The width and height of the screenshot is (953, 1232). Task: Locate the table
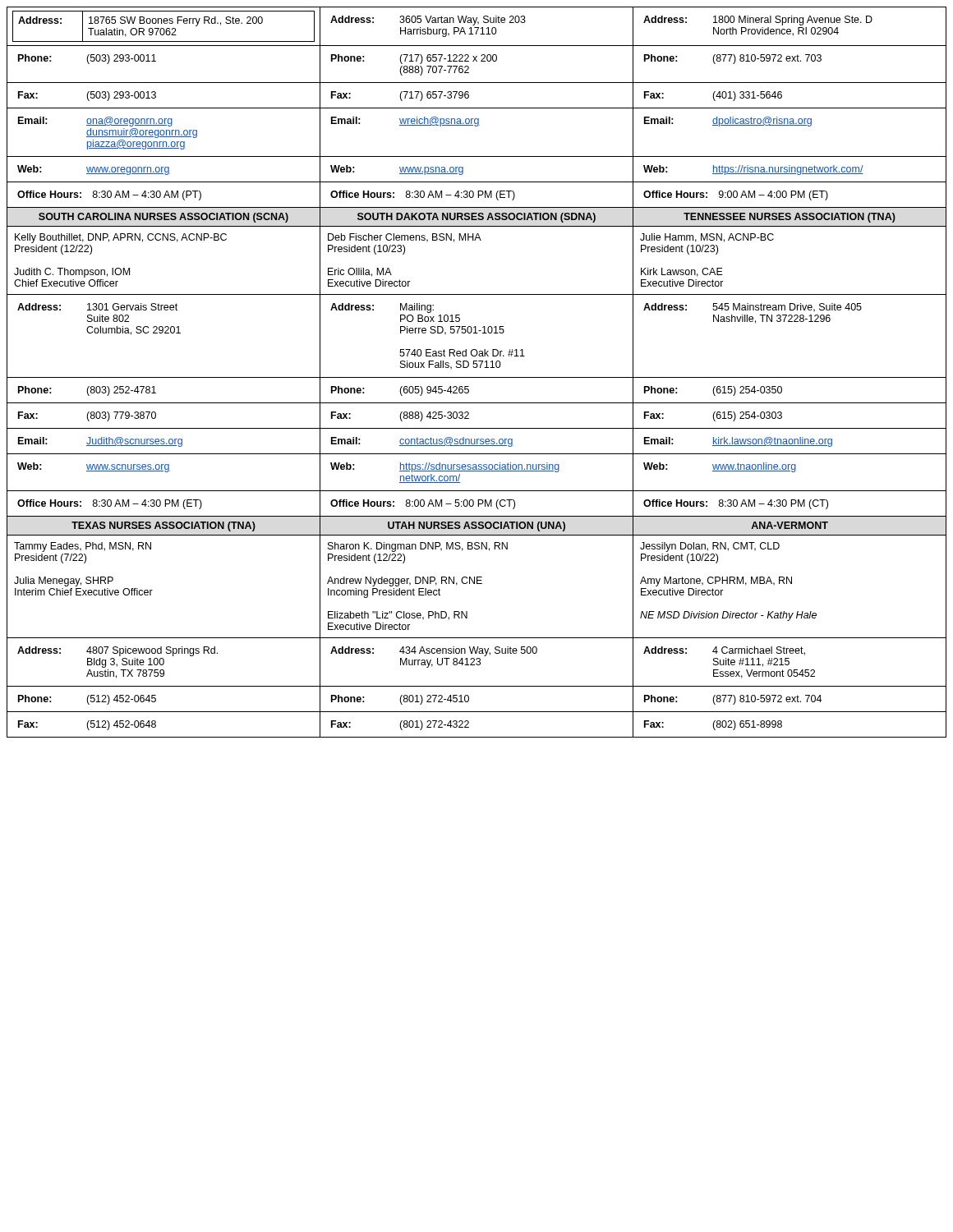point(476,372)
